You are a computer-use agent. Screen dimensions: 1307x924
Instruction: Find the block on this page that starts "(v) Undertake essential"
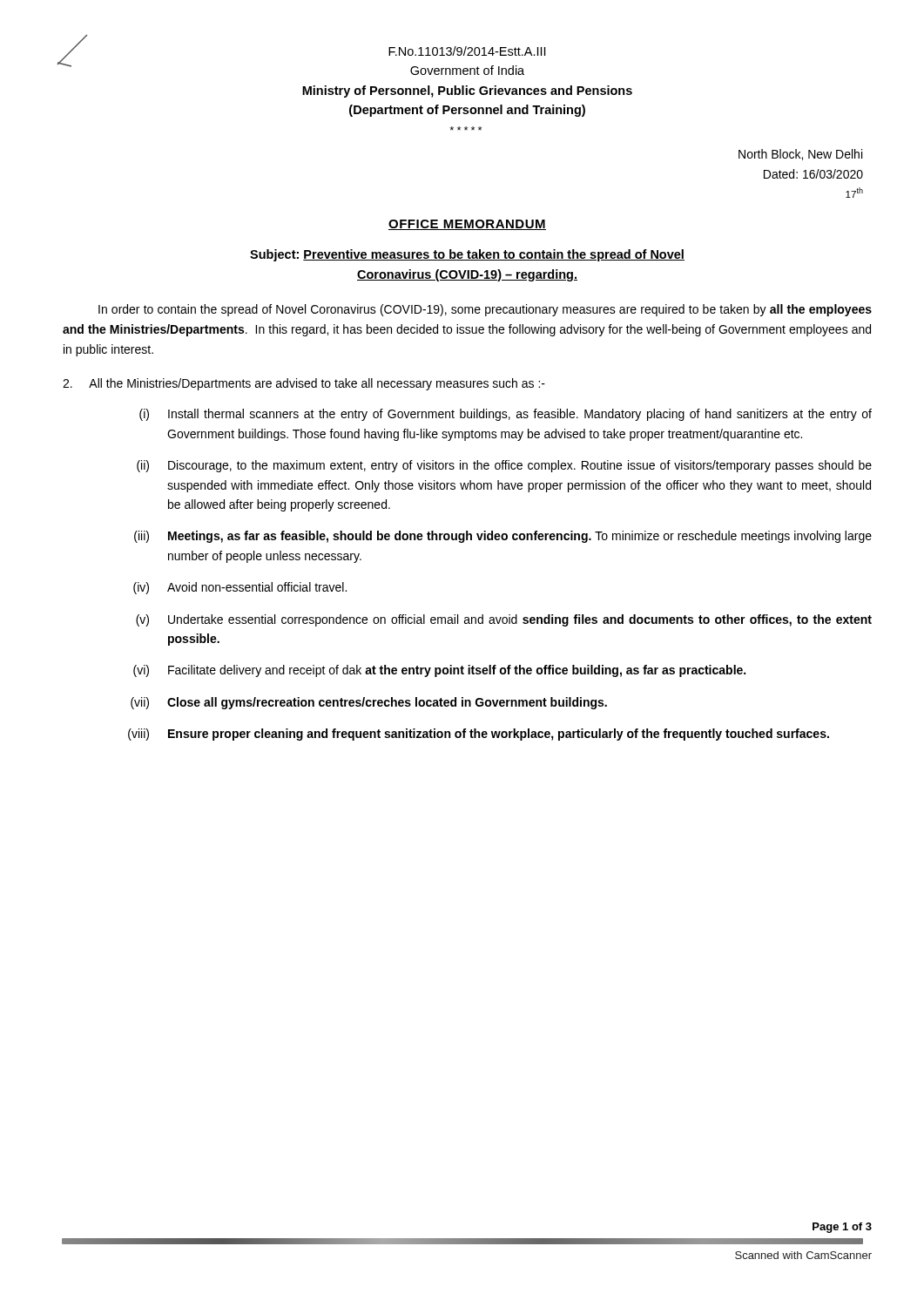click(x=480, y=629)
